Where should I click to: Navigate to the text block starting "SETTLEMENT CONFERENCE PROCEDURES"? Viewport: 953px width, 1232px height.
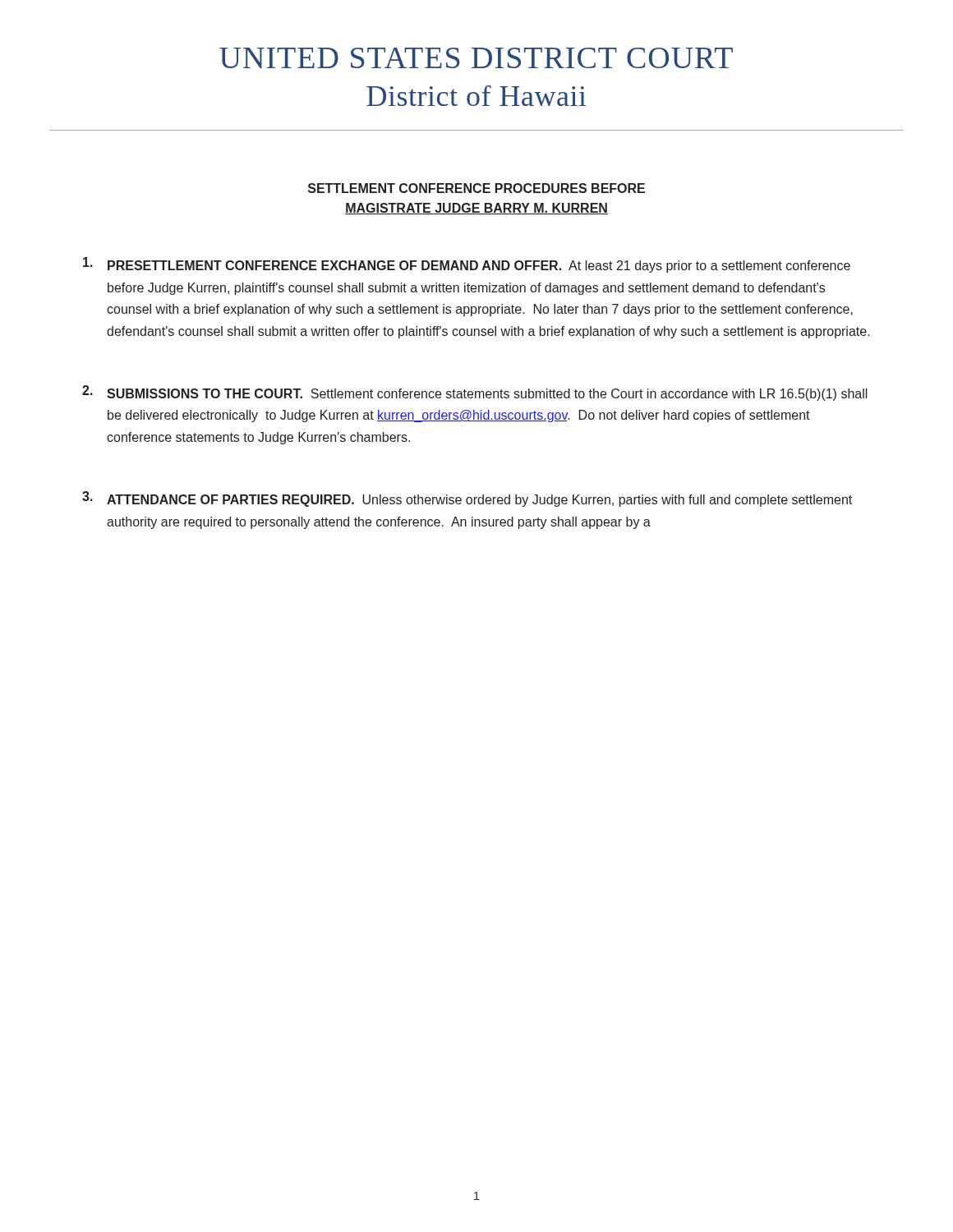tap(476, 199)
